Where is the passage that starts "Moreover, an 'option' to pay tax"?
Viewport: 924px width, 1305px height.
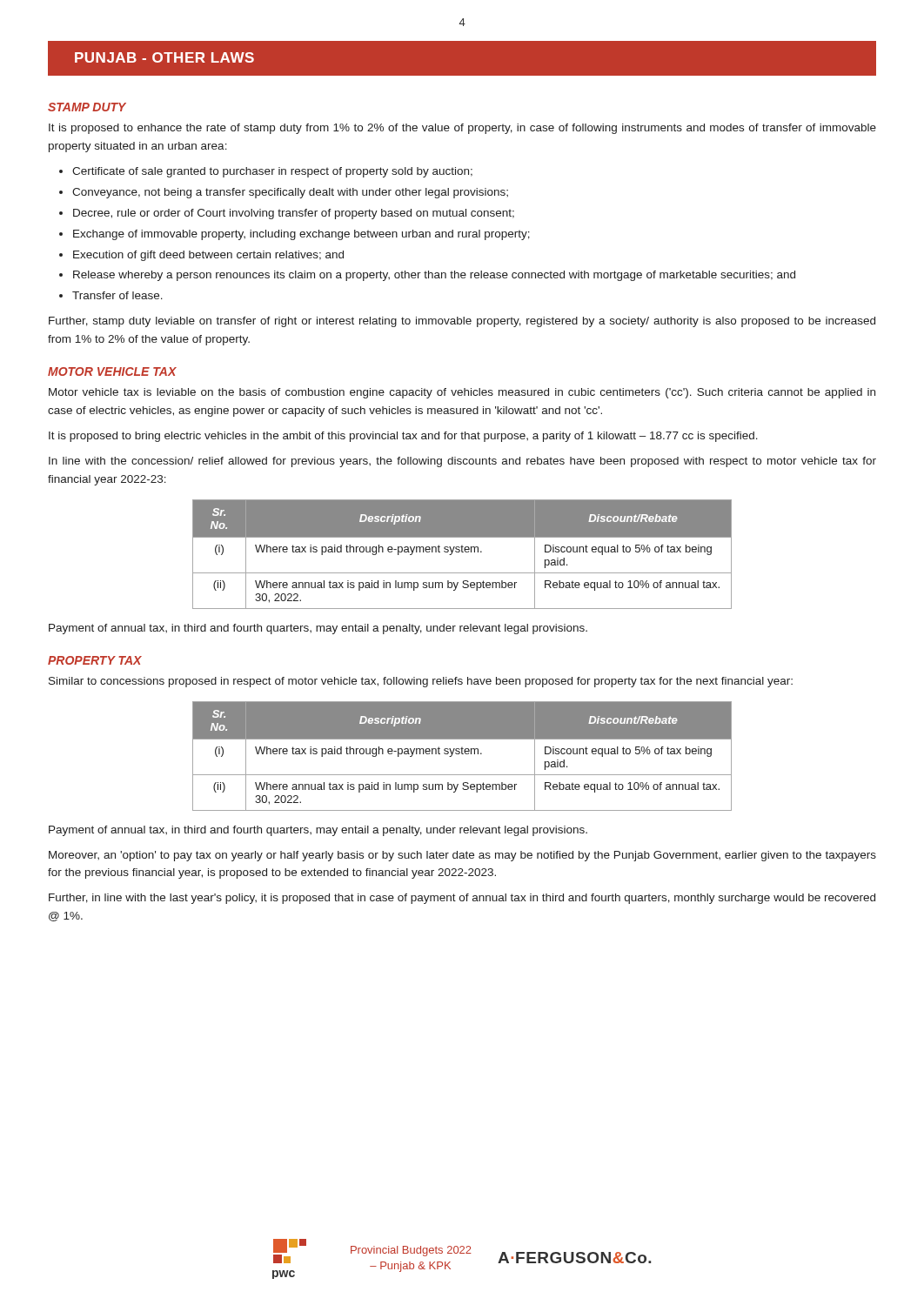click(x=462, y=863)
